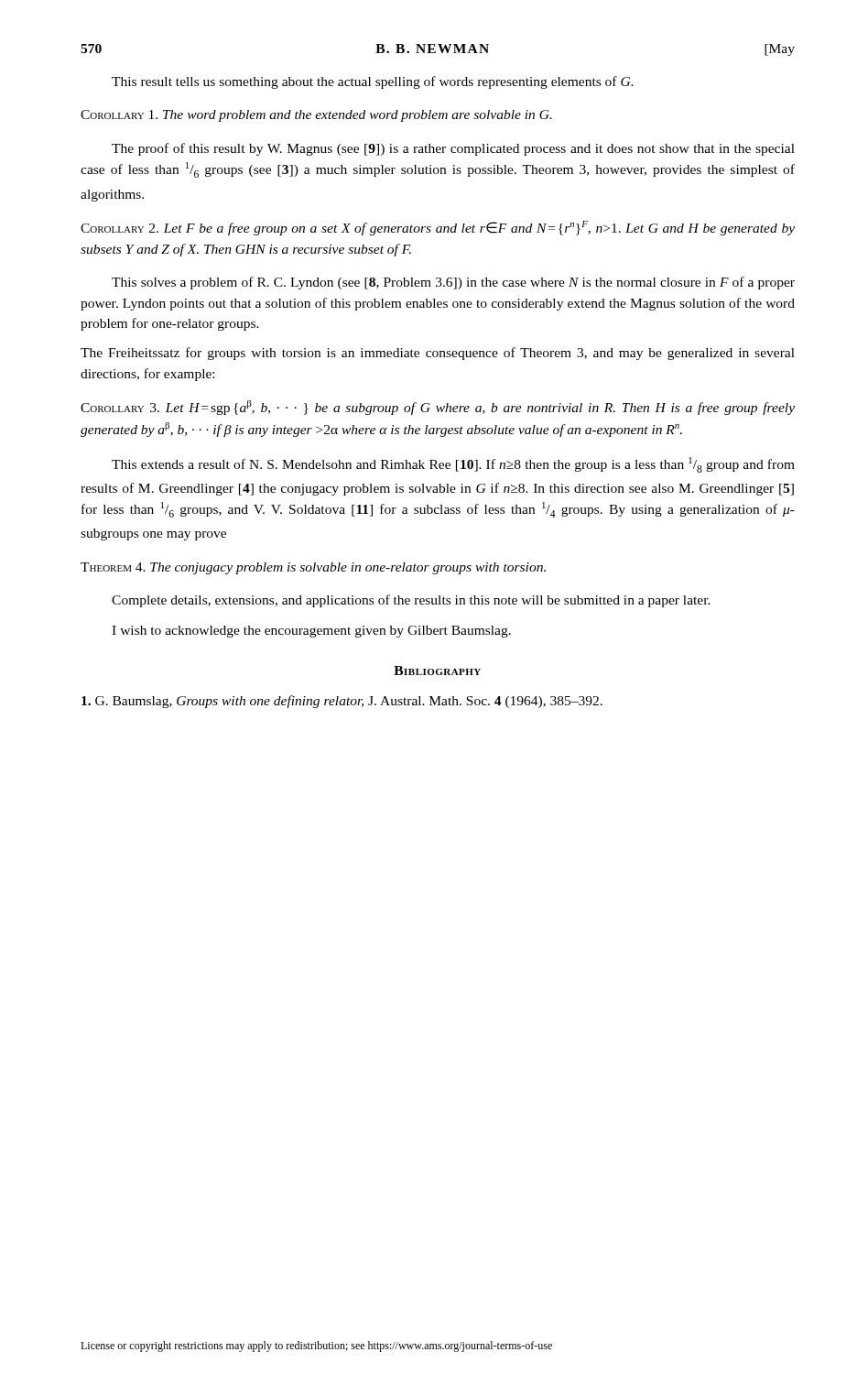Navigate to the text starting "Corollary 2. Let F be a"

tap(438, 238)
